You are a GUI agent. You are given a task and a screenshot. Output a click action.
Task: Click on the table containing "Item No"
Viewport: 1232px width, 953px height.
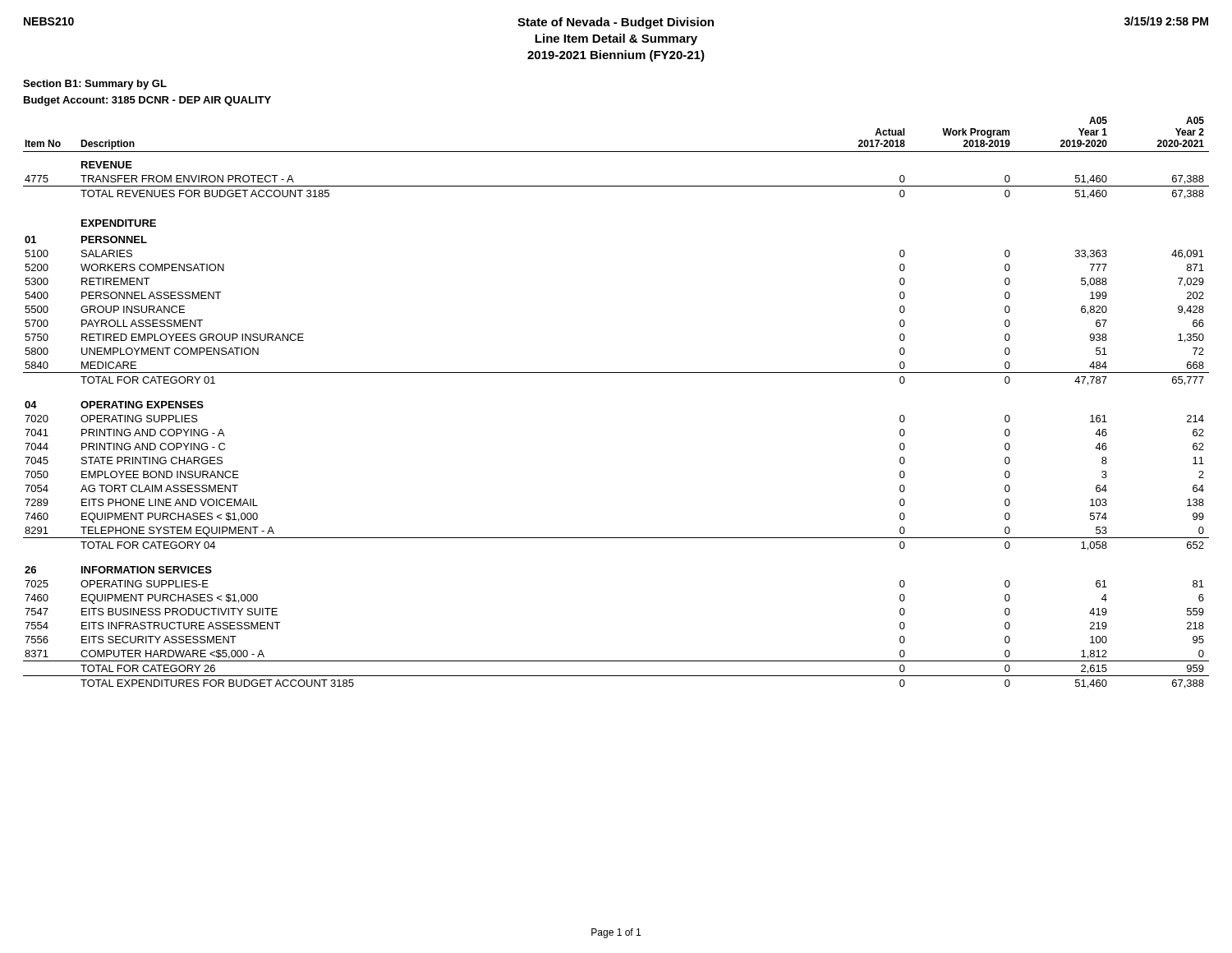click(x=616, y=402)
